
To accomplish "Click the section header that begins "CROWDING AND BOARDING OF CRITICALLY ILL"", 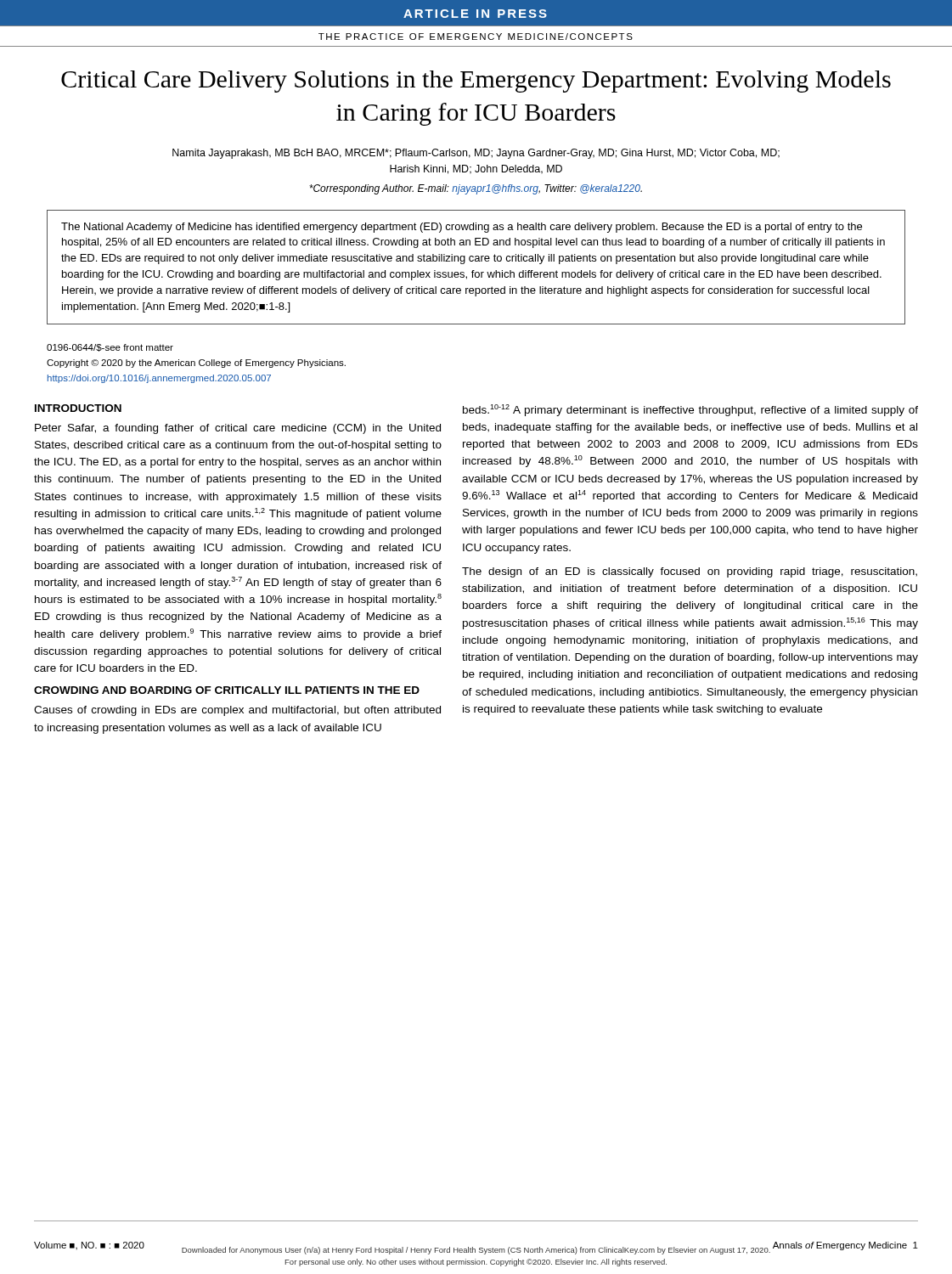I will (227, 691).
